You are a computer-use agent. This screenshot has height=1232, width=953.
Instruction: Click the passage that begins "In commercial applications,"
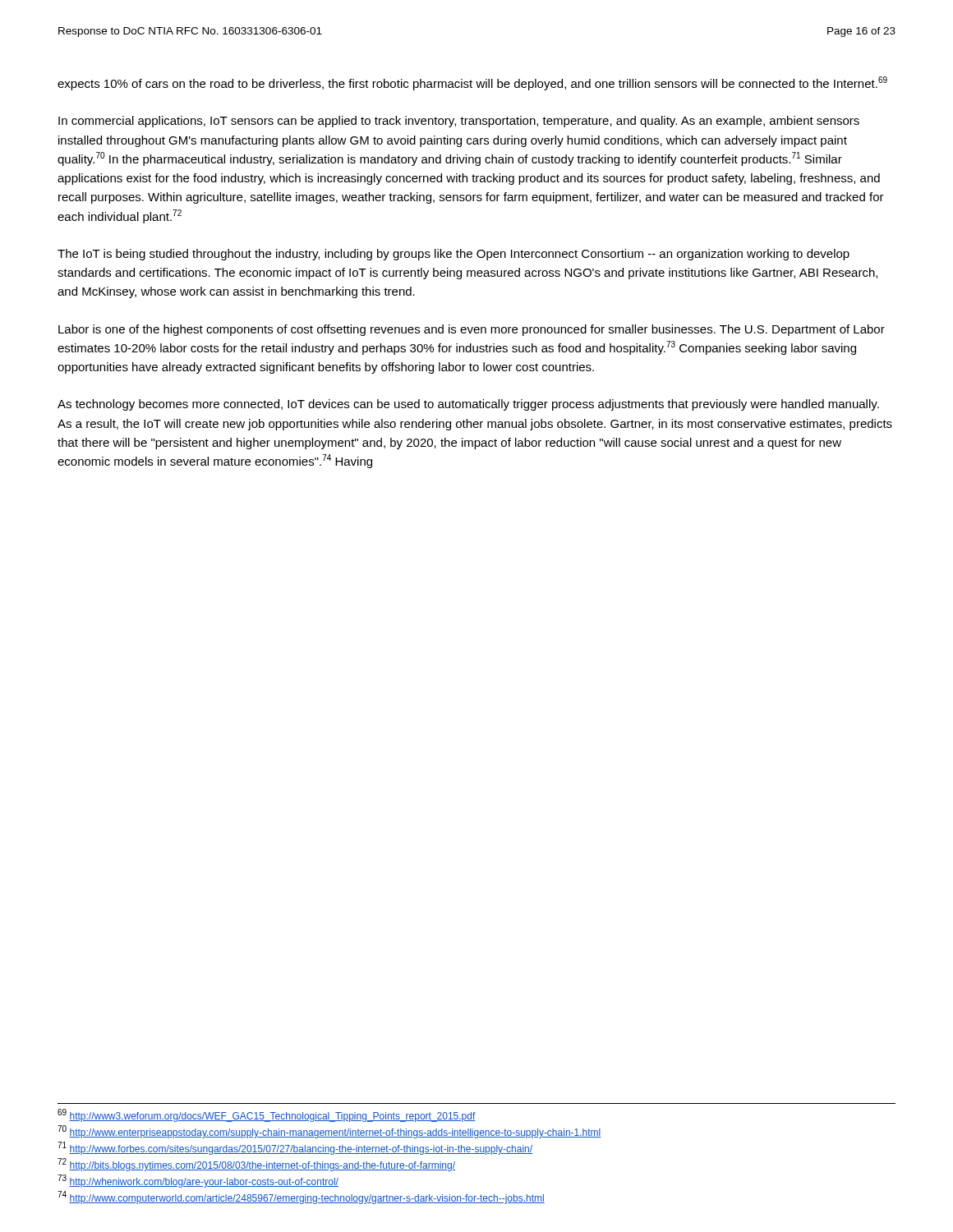[x=470, y=168]
